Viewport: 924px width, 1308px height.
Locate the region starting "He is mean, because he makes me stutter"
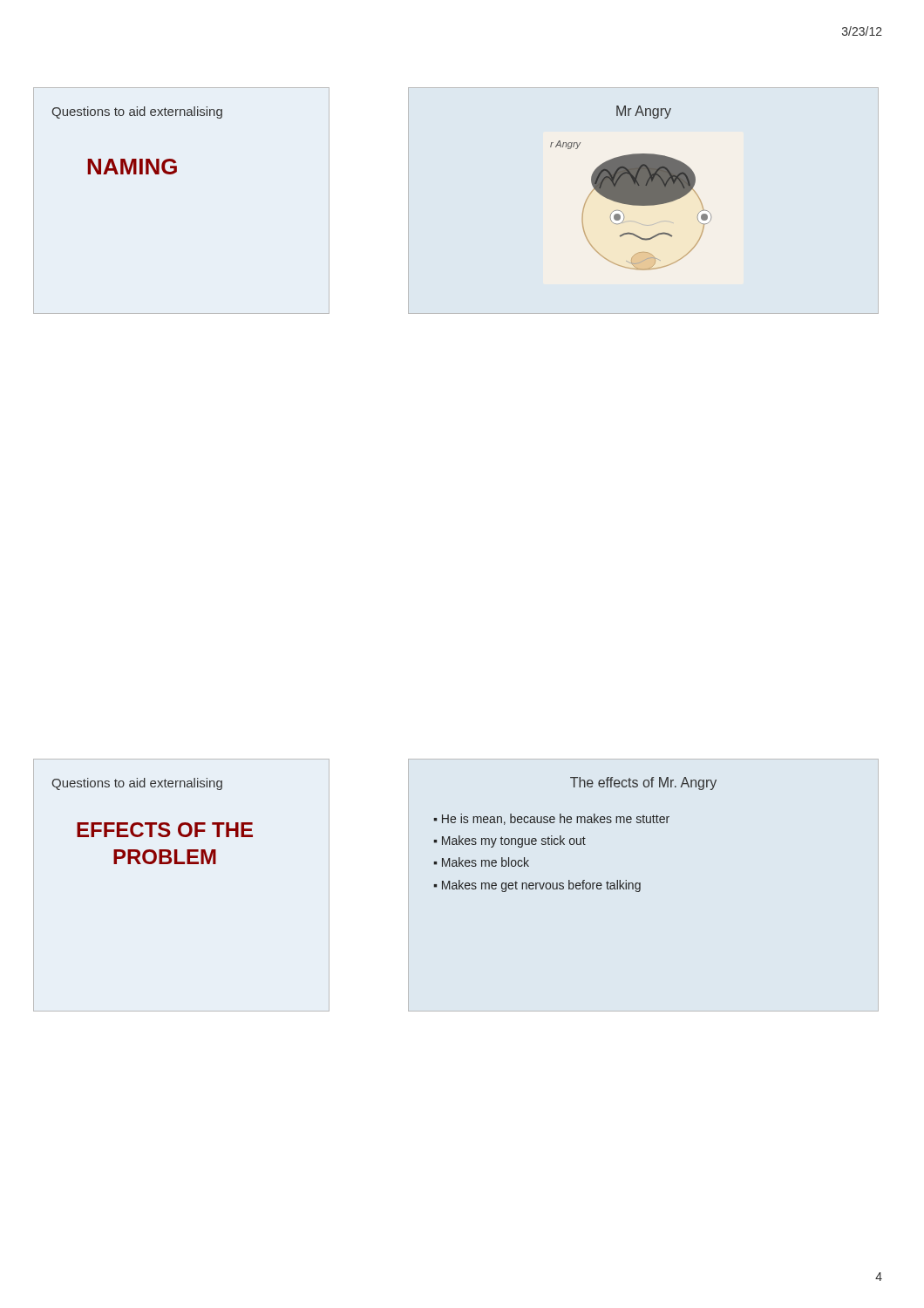(555, 819)
